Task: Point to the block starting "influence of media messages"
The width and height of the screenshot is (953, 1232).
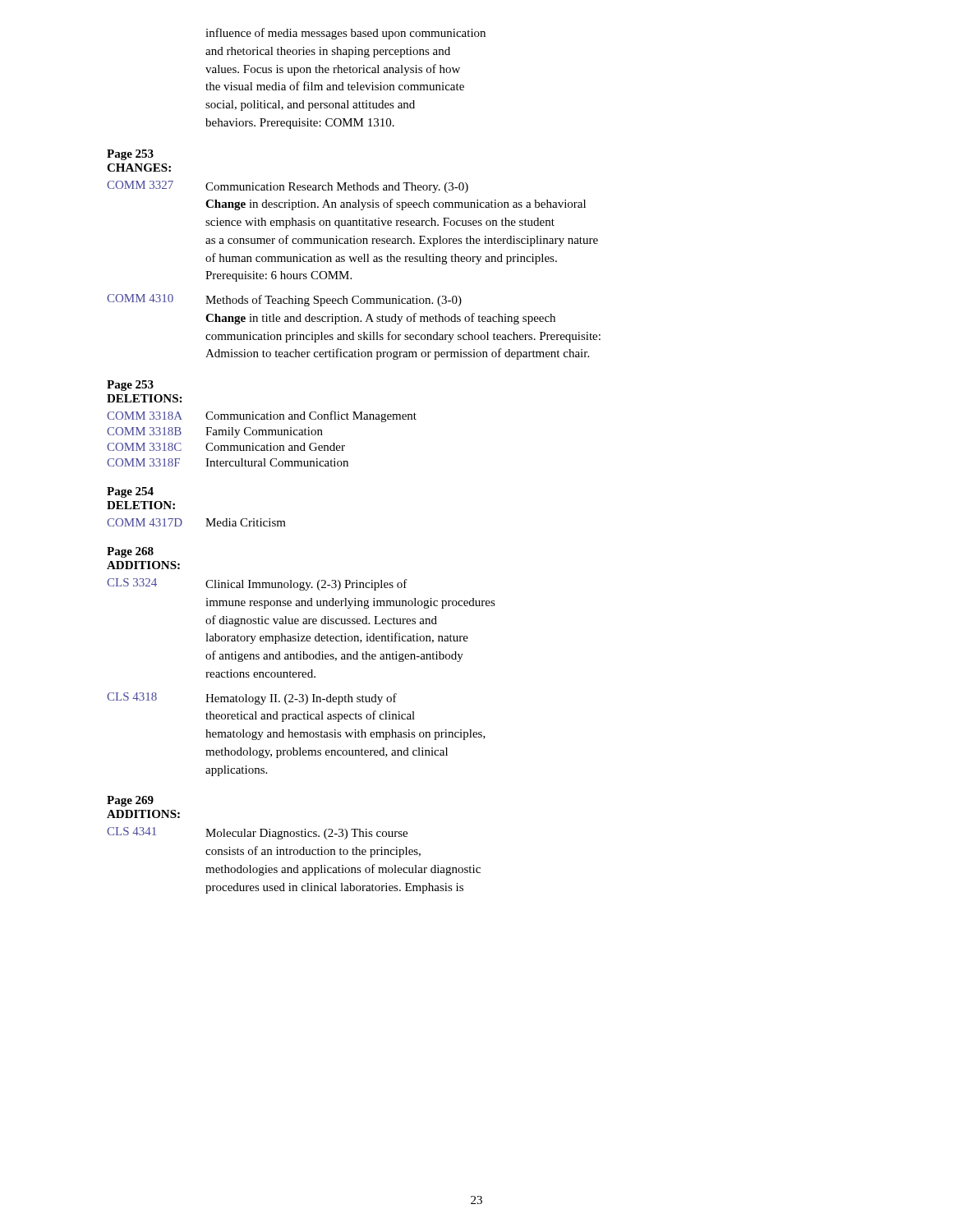Action: [x=346, y=77]
